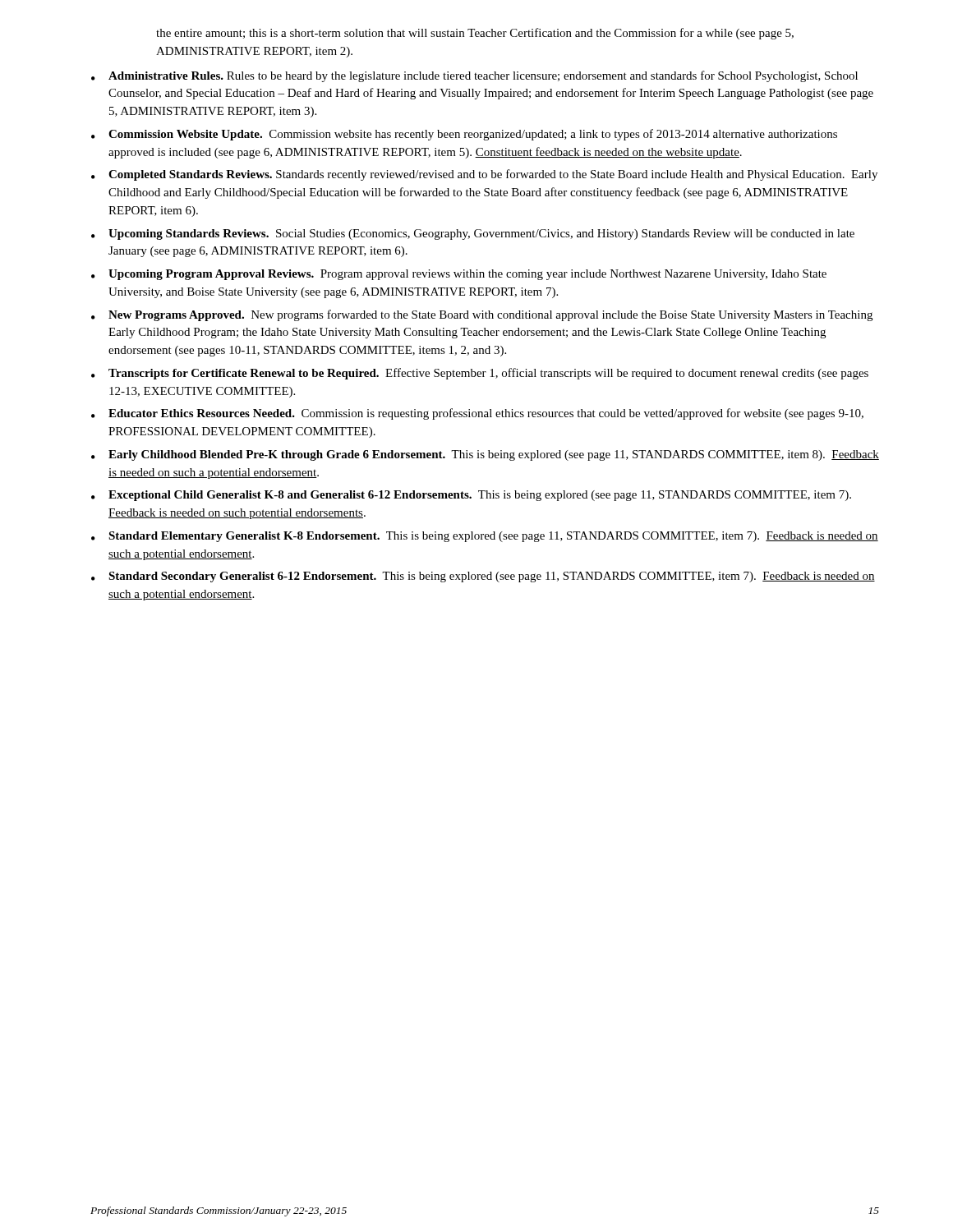Navigate to the region starting "• Administrative Rules. Rules to"

click(485, 94)
